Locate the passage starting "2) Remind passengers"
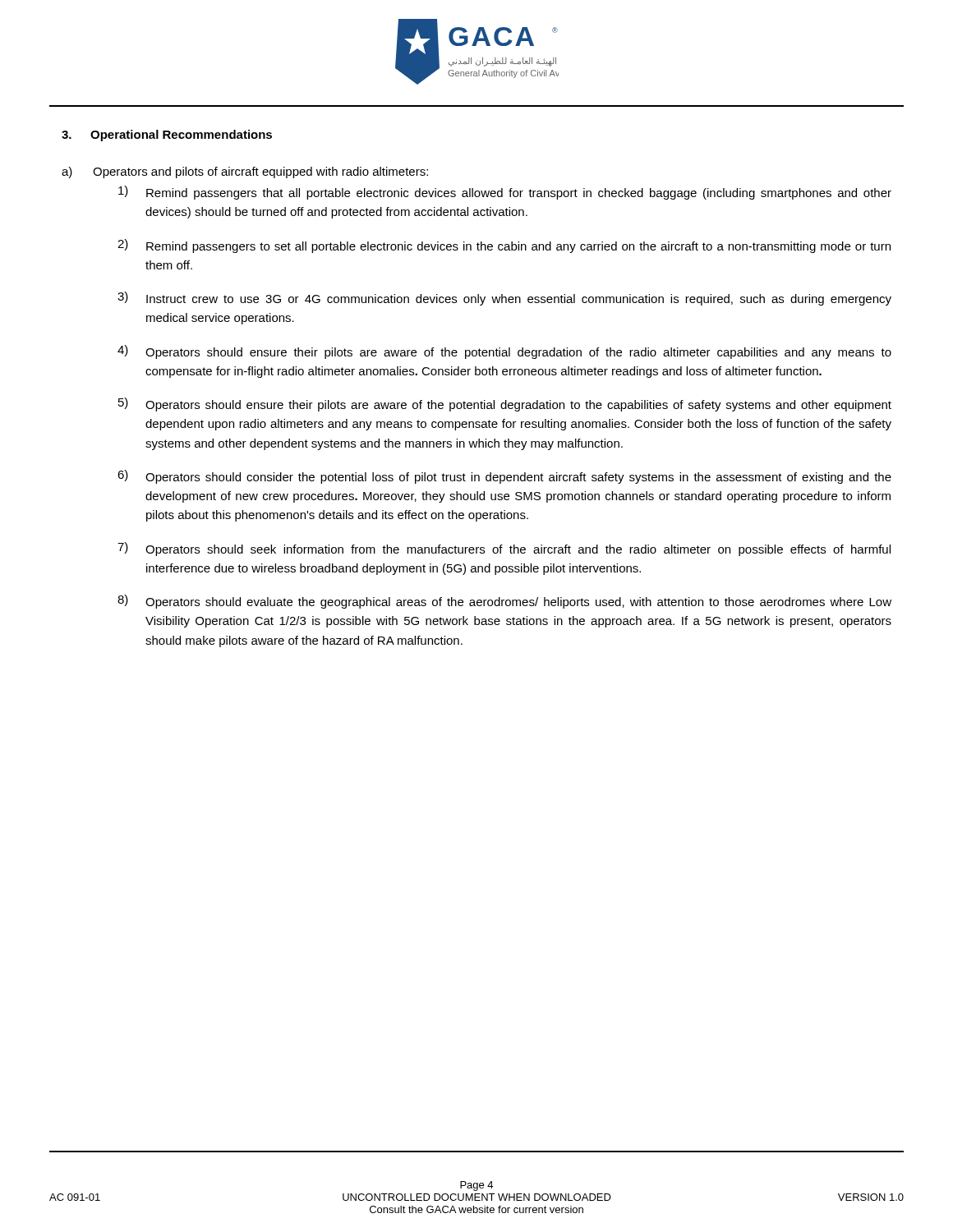 (x=504, y=255)
